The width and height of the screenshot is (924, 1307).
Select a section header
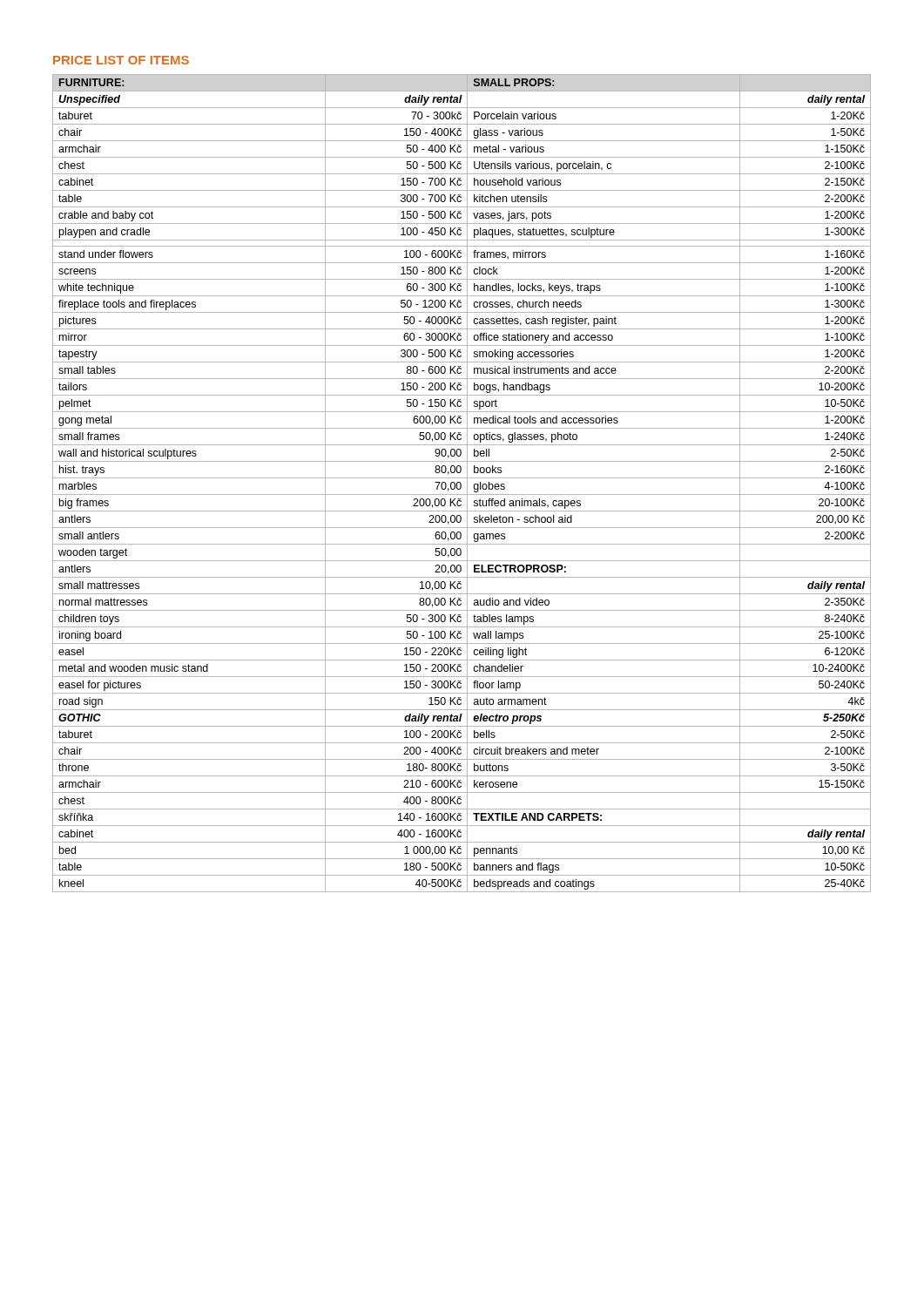click(121, 60)
